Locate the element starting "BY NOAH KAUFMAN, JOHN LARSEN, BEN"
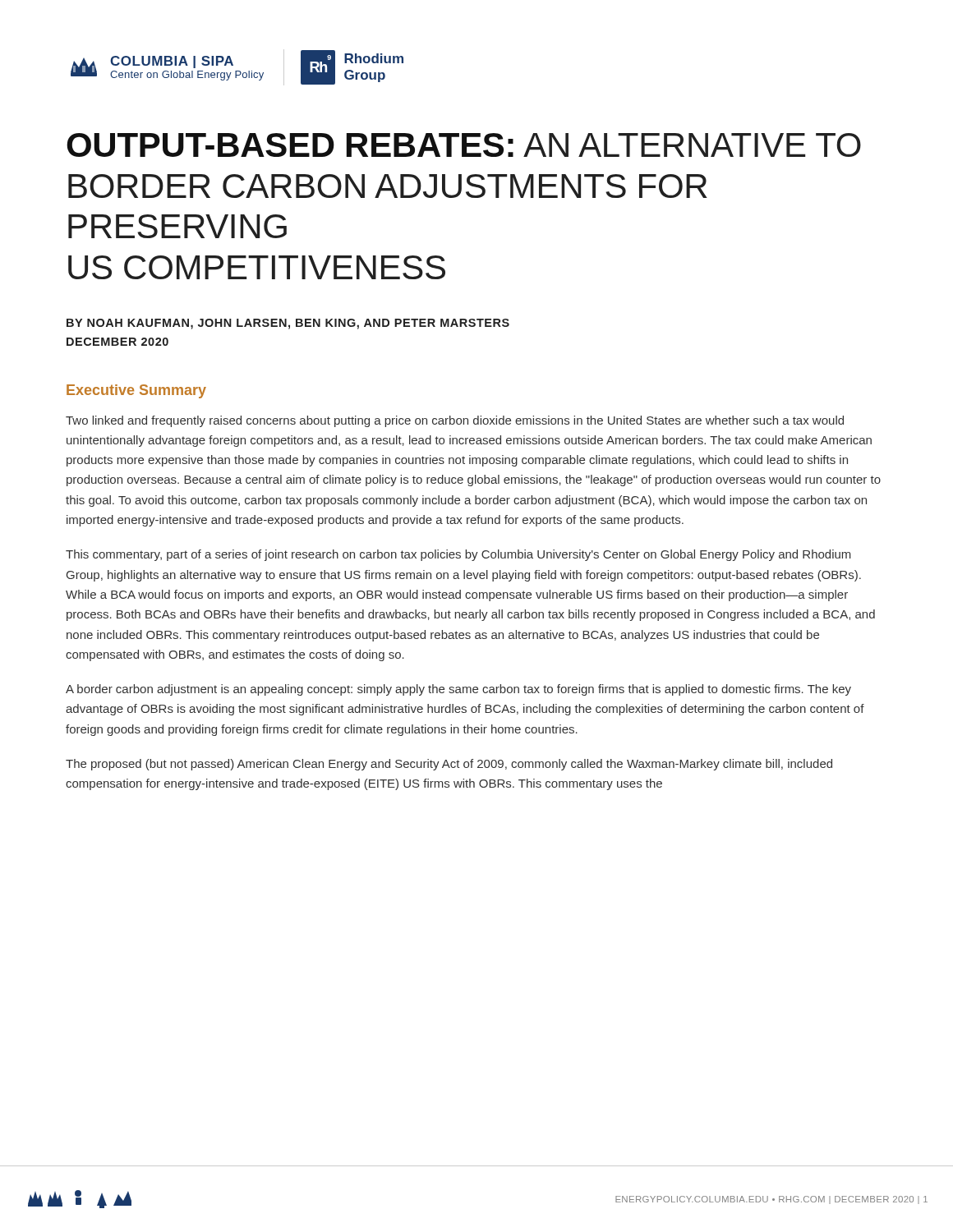Image resolution: width=953 pixels, height=1232 pixels. (x=476, y=333)
